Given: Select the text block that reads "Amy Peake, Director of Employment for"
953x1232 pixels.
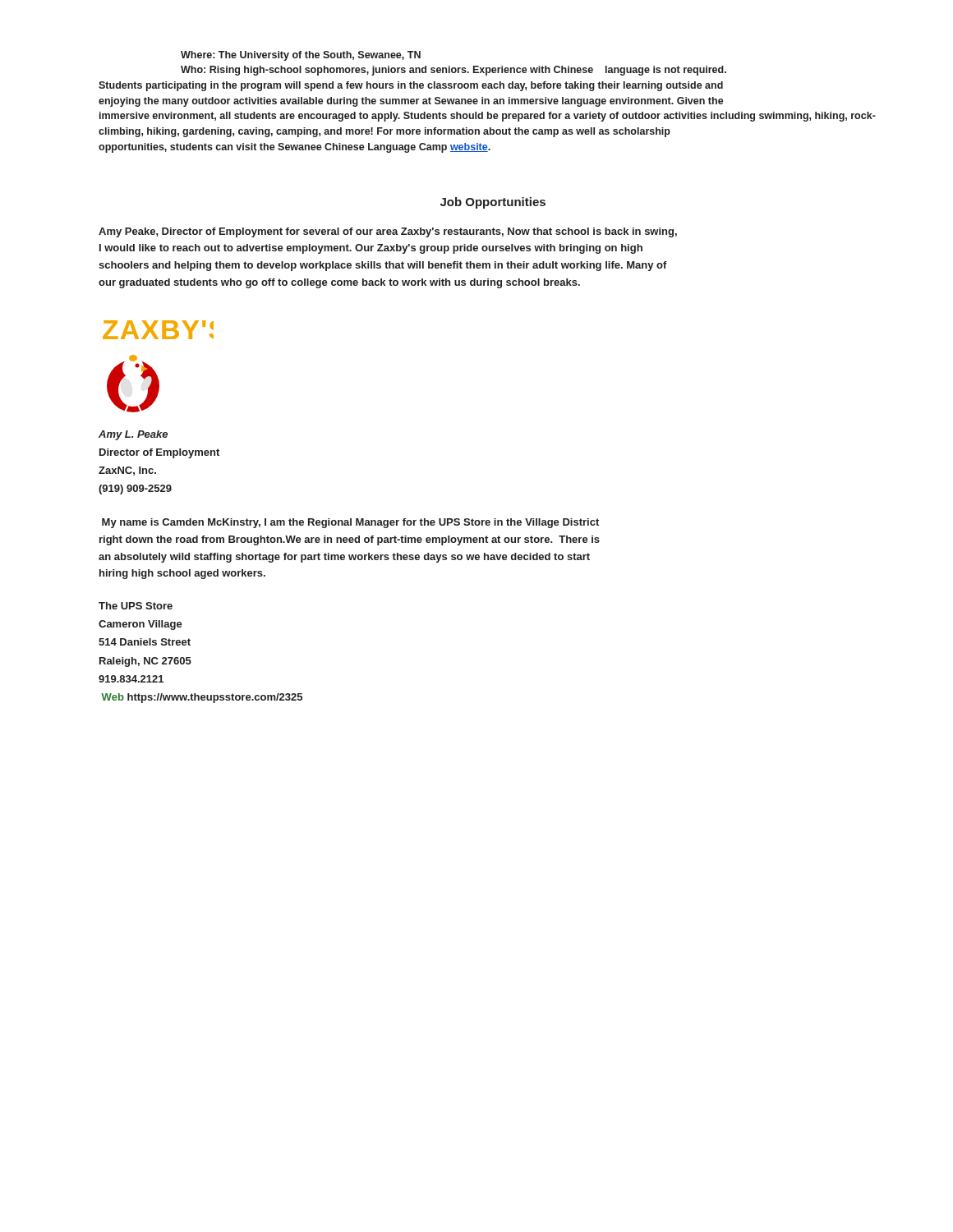Looking at the screenshot, I should (388, 256).
